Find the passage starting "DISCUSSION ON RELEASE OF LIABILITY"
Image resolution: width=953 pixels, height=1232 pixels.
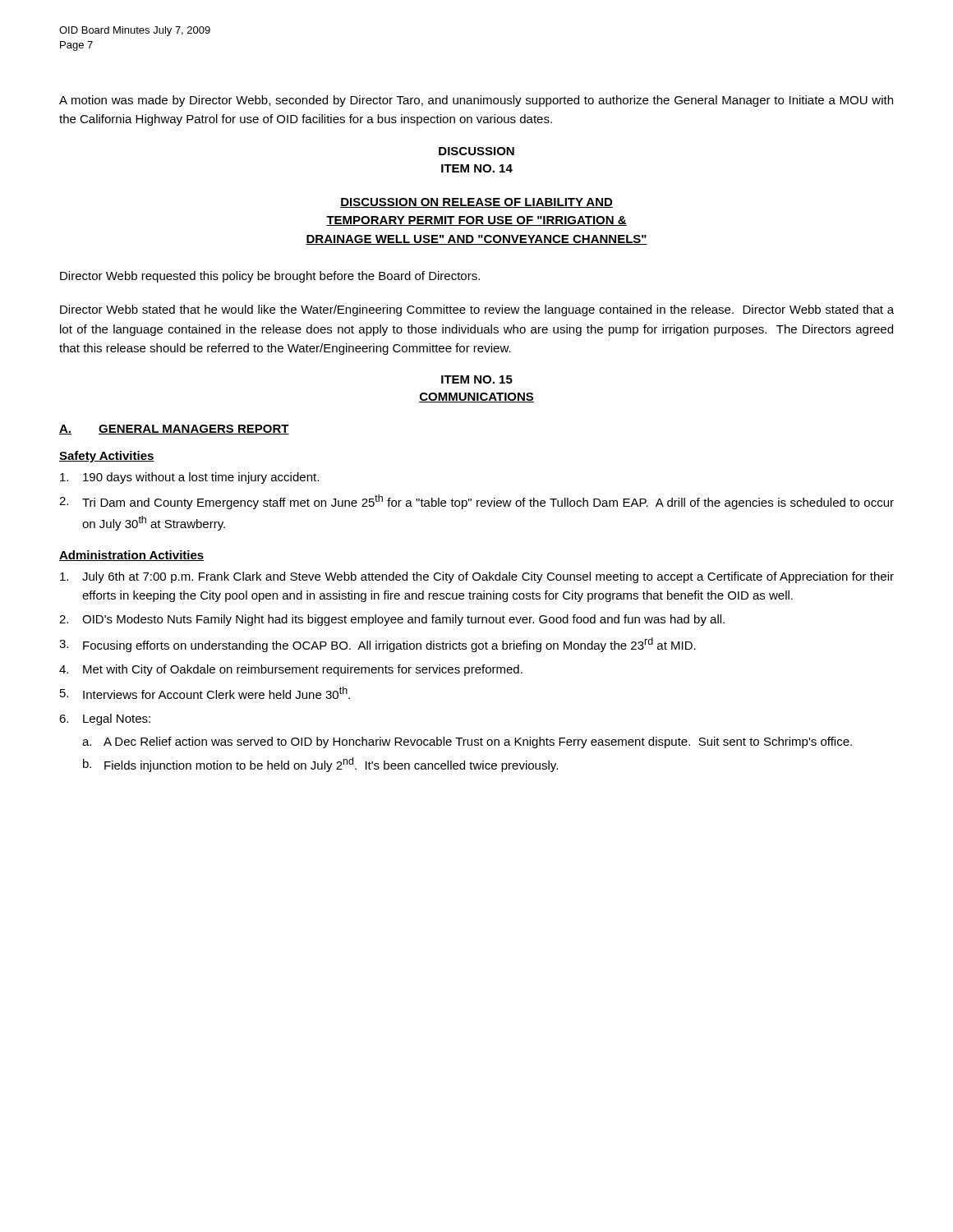[x=476, y=220]
